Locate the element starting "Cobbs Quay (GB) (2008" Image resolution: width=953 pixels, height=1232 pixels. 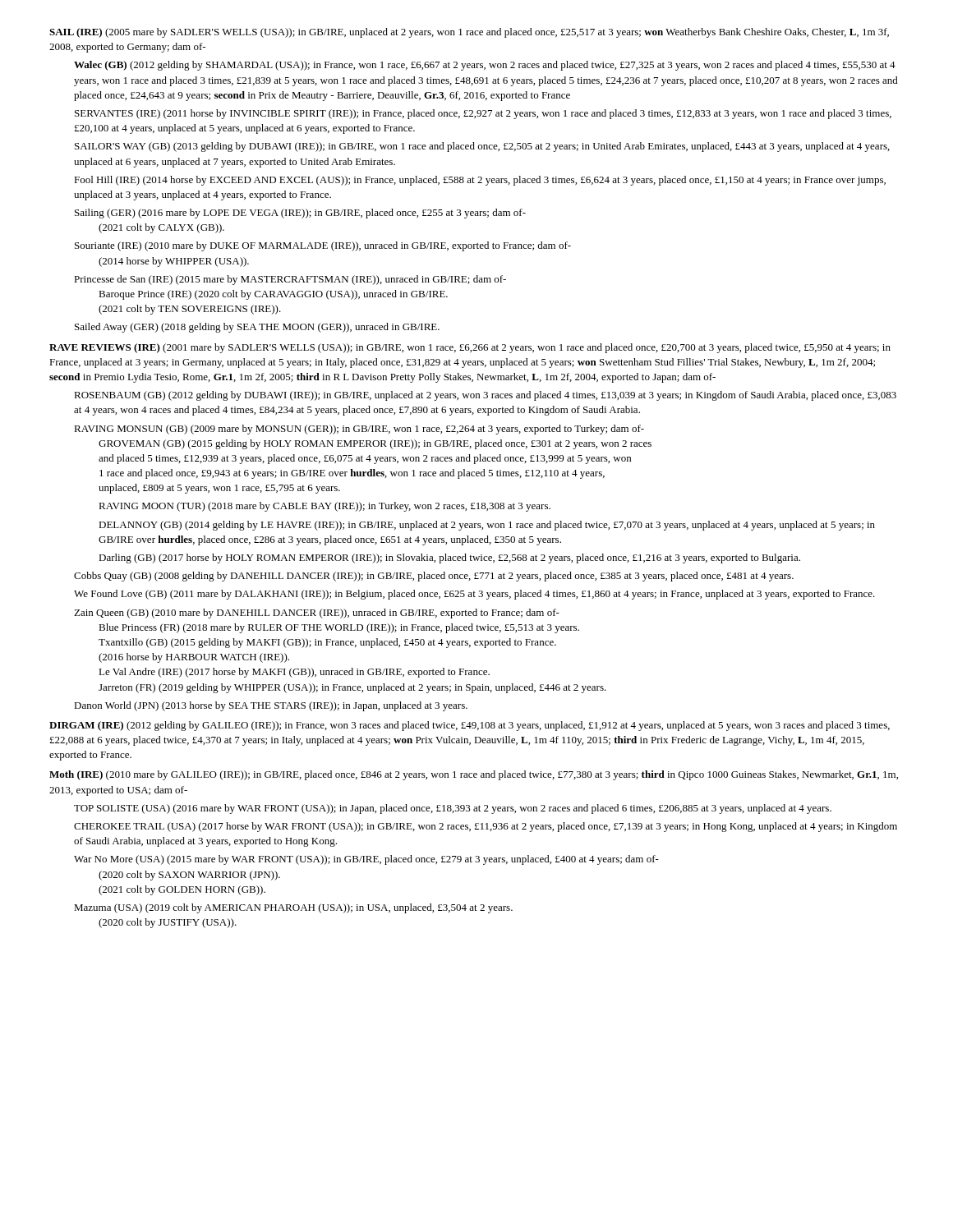pos(434,575)
